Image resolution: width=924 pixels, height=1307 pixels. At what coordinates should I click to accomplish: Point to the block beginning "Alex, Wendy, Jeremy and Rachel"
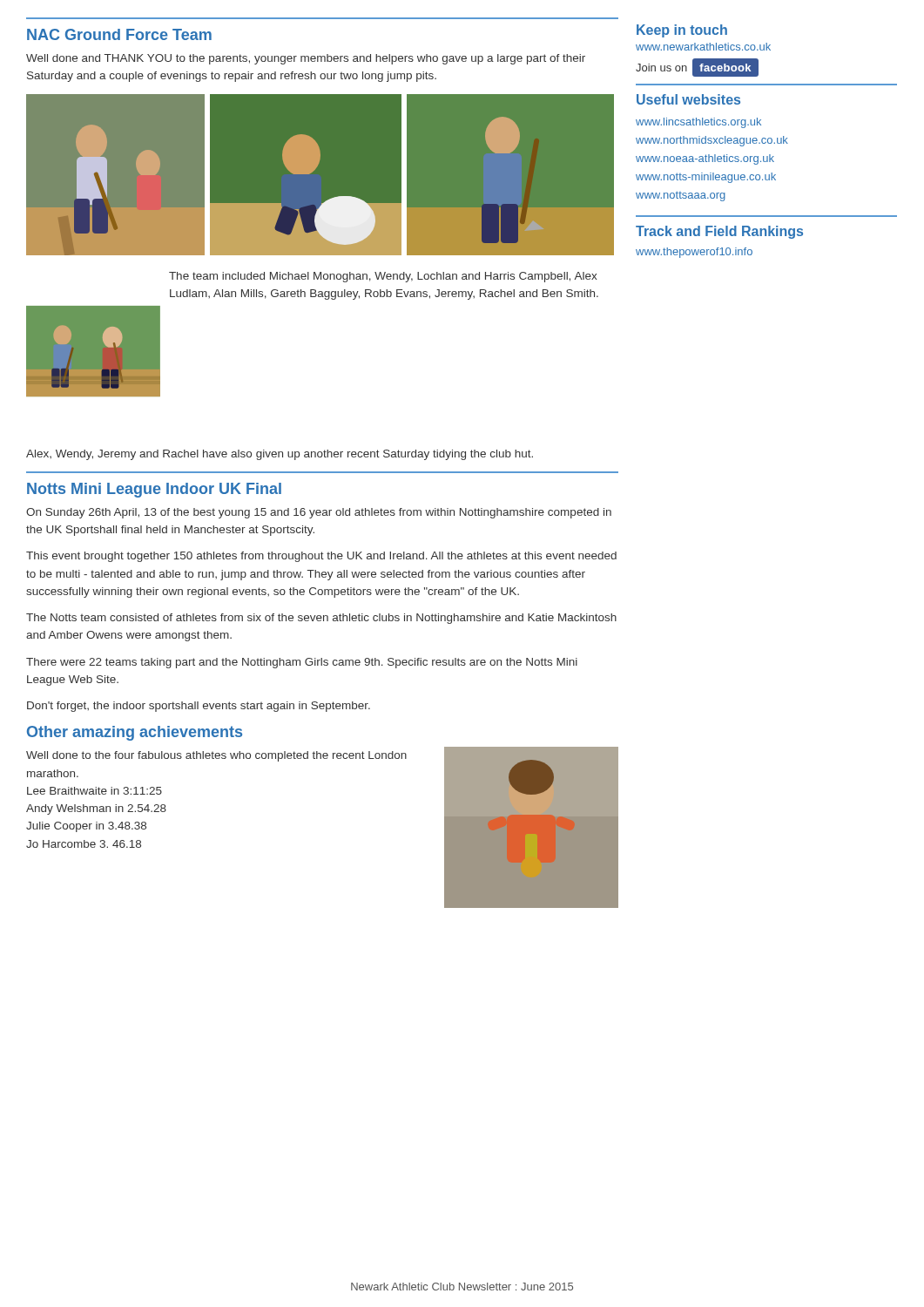tap(322, 454)
